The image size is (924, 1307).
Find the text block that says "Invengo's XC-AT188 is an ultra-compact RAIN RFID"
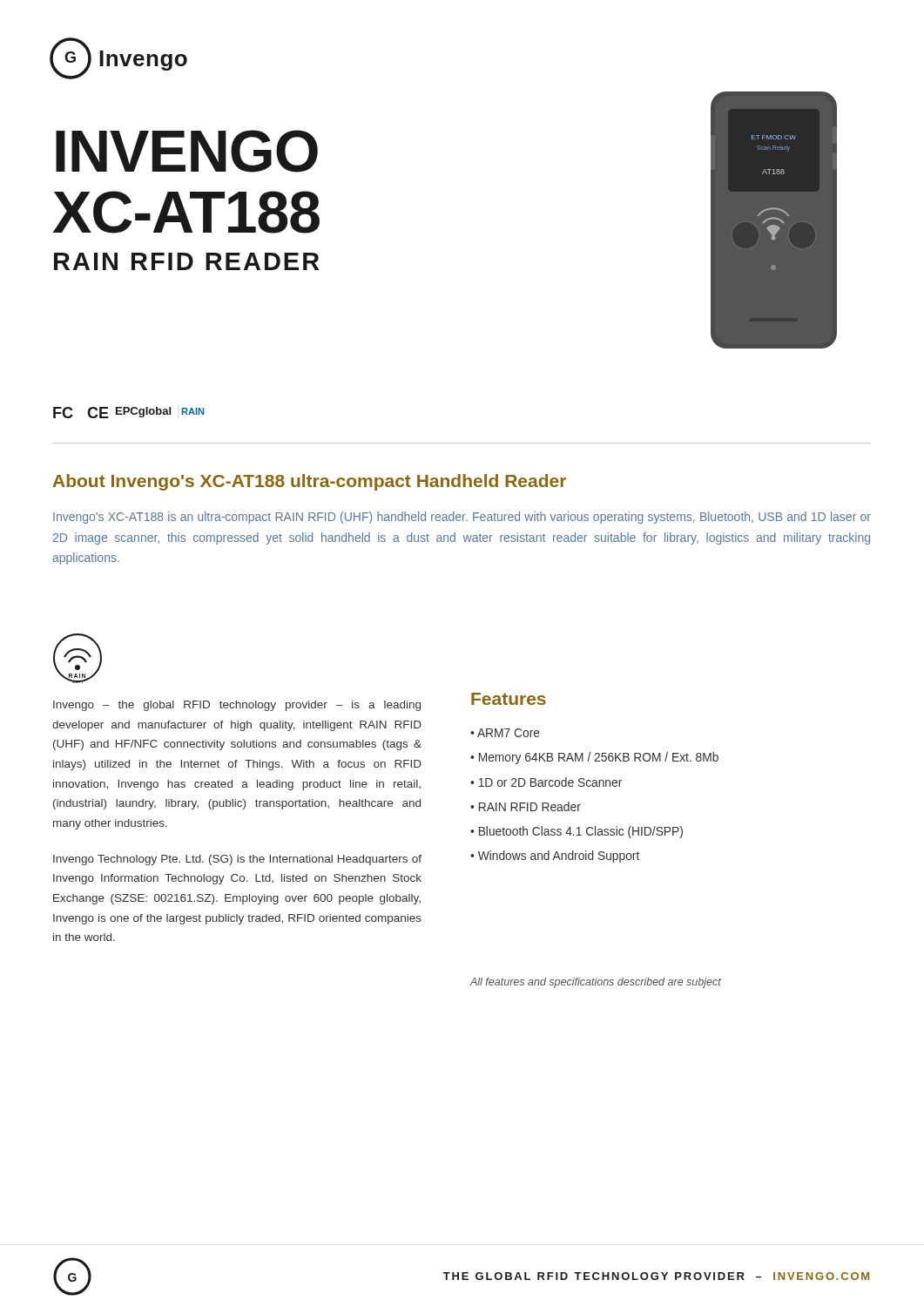(x=462, y=537)
